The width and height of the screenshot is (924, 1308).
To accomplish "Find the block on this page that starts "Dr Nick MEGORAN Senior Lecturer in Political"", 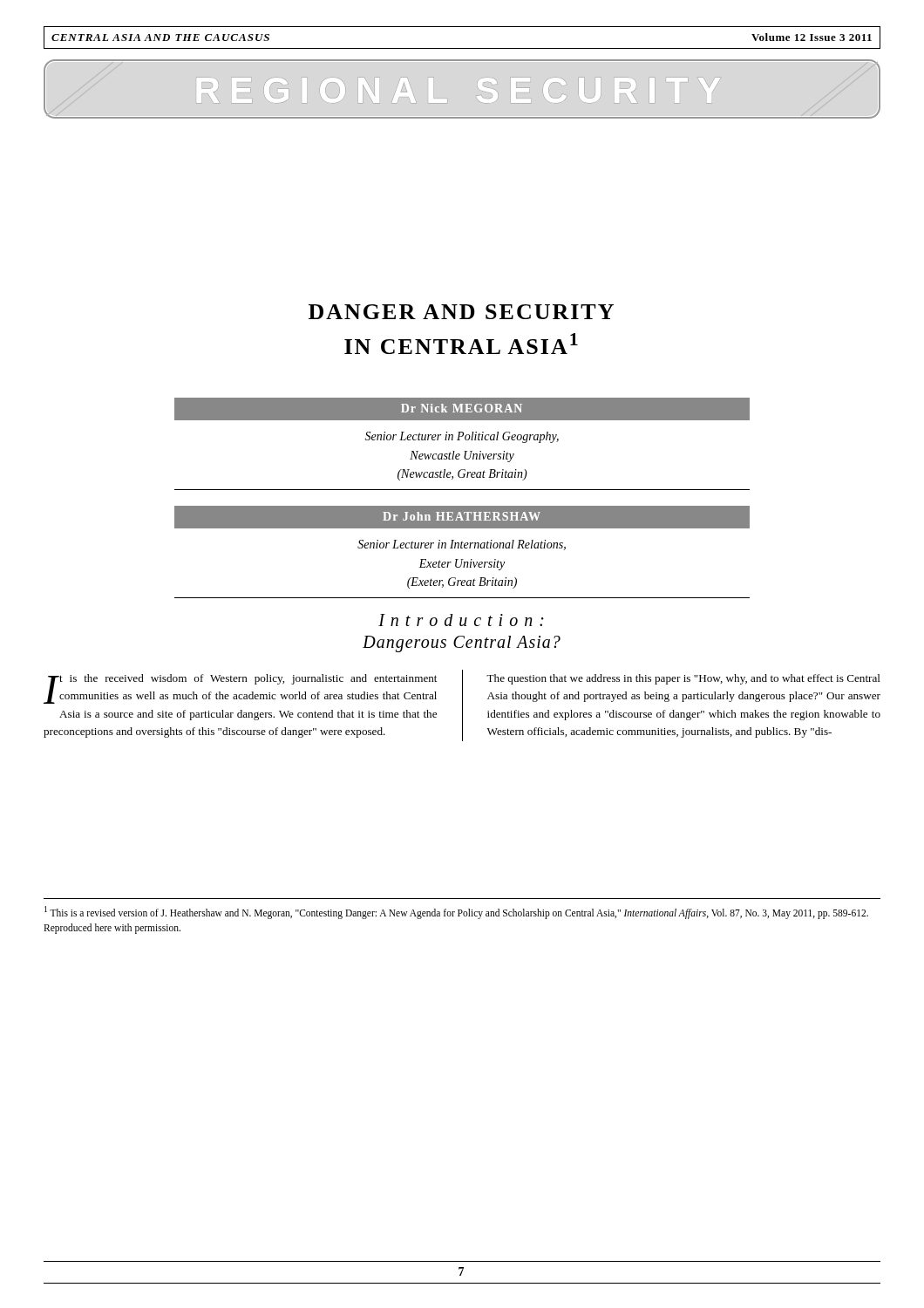I will click(x=462, y=444).
